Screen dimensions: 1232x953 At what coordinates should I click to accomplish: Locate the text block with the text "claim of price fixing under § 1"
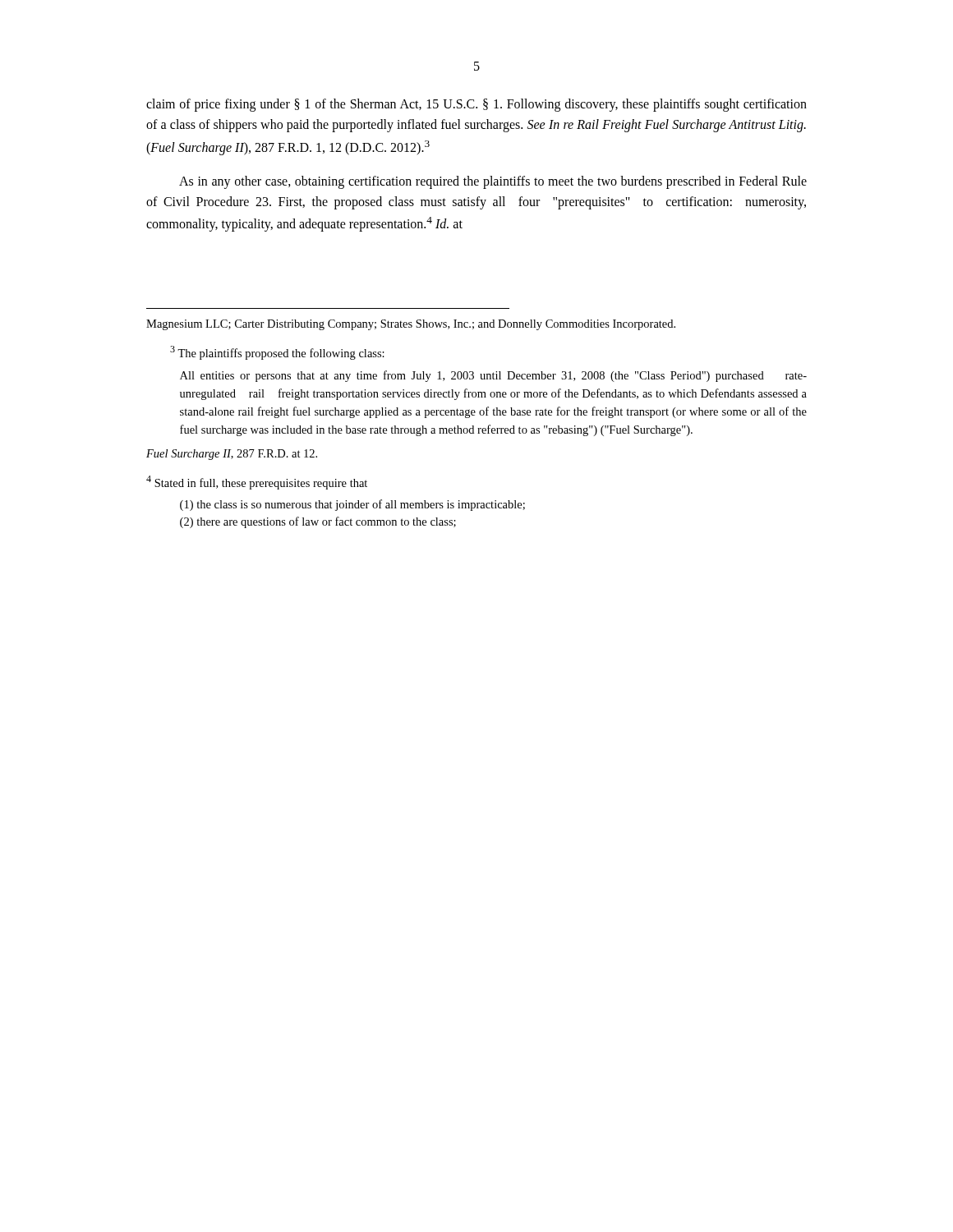(x=476, y=105)
